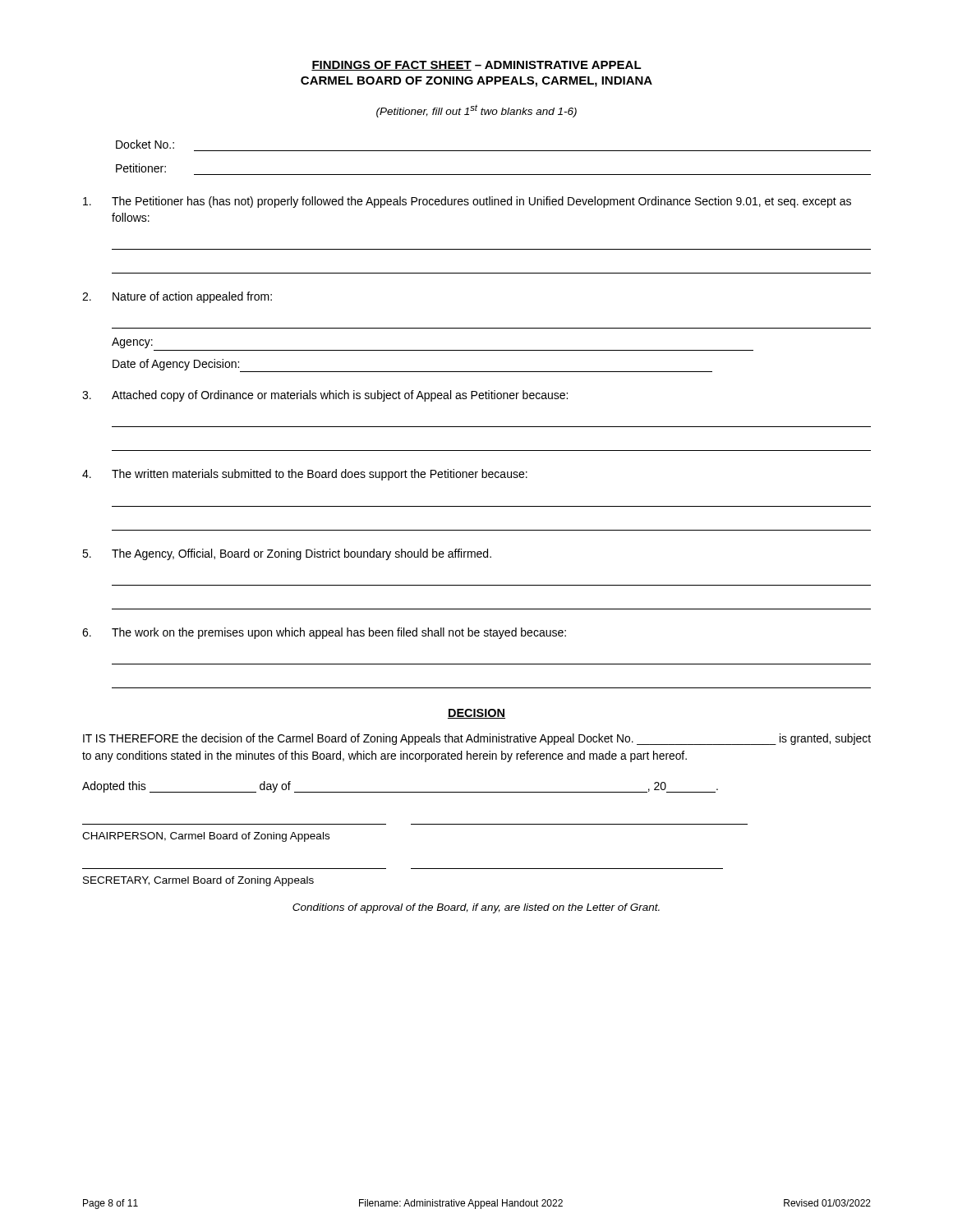Locate the list item that reads "2. Nature of action appealed"
Image resolution: width=953 pixels, height=1232 pixels.
click(476, 330)
